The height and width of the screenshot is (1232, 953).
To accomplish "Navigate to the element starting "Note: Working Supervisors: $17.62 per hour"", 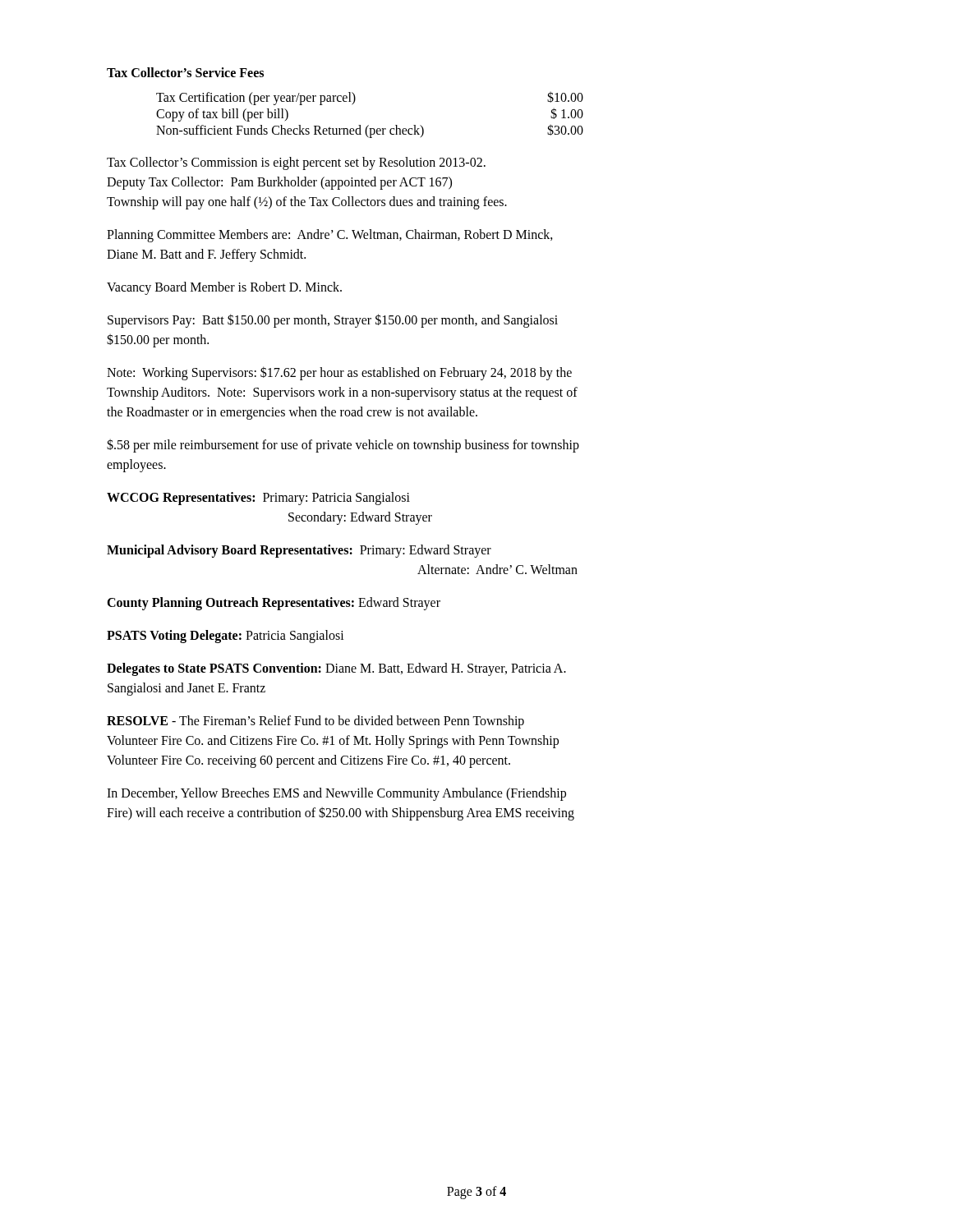I will (342, 392).
